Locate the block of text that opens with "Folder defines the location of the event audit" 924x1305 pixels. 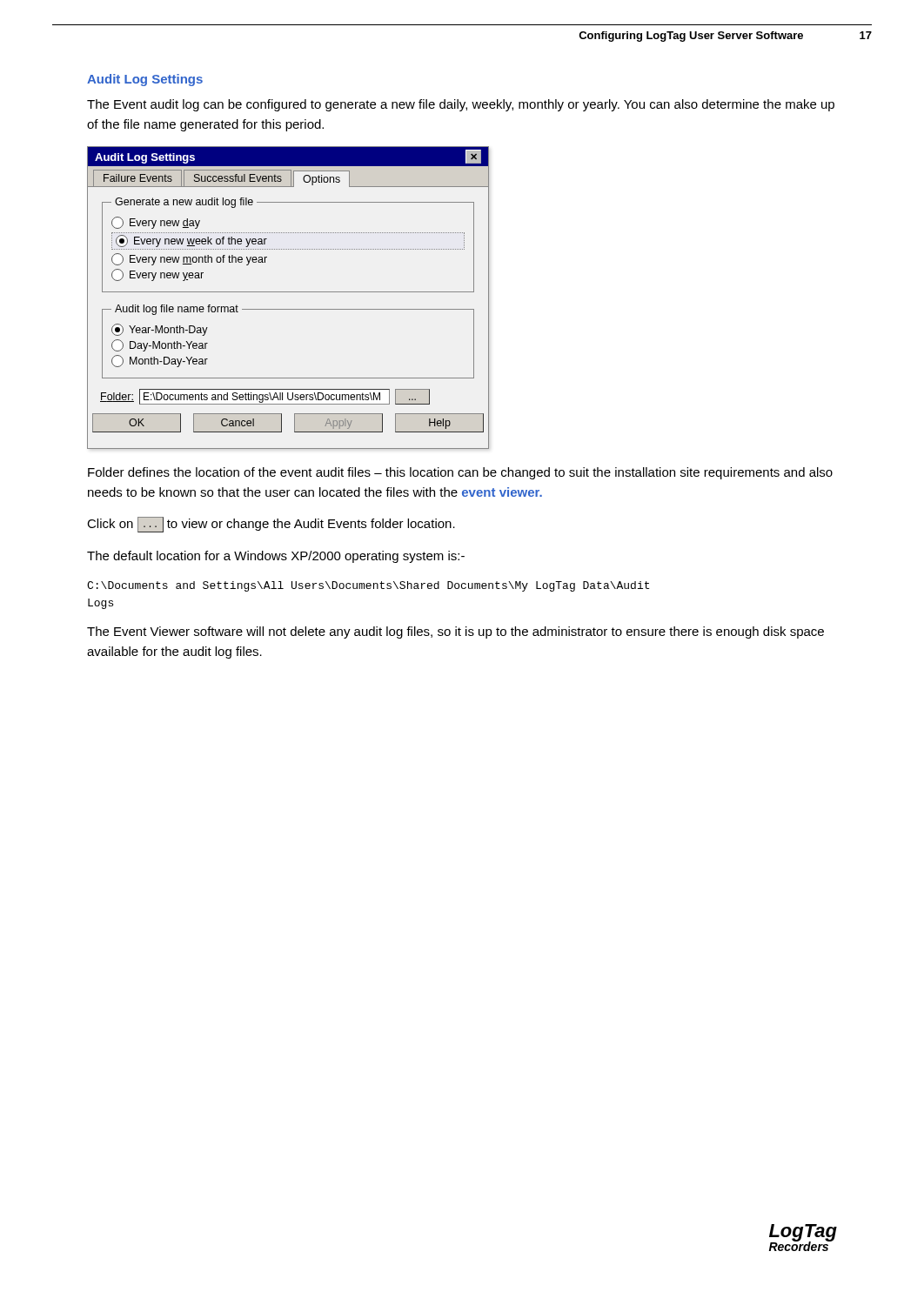click(460, 482)
